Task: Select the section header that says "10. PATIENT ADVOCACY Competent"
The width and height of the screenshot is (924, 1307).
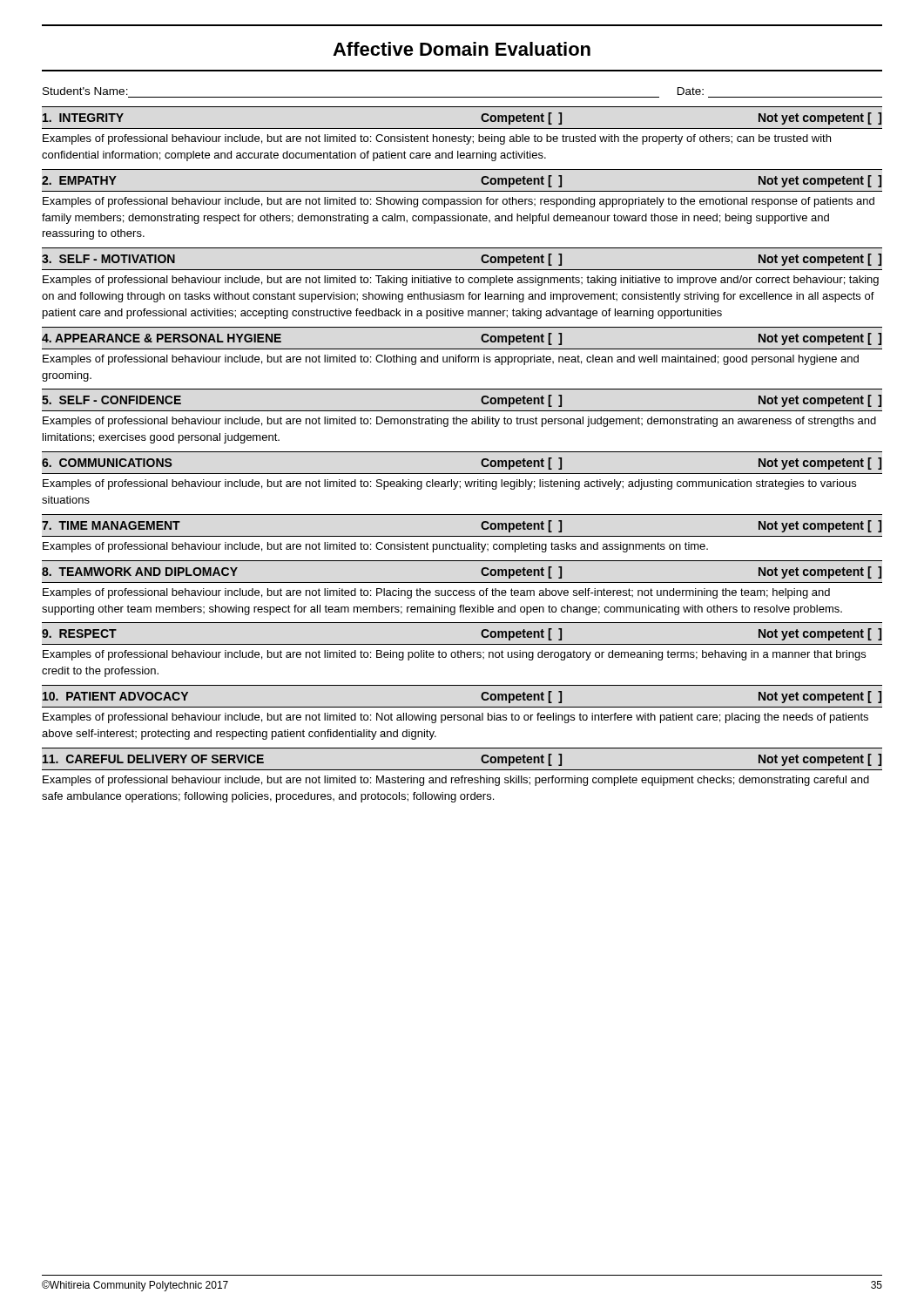Action: tap(462, 696)
